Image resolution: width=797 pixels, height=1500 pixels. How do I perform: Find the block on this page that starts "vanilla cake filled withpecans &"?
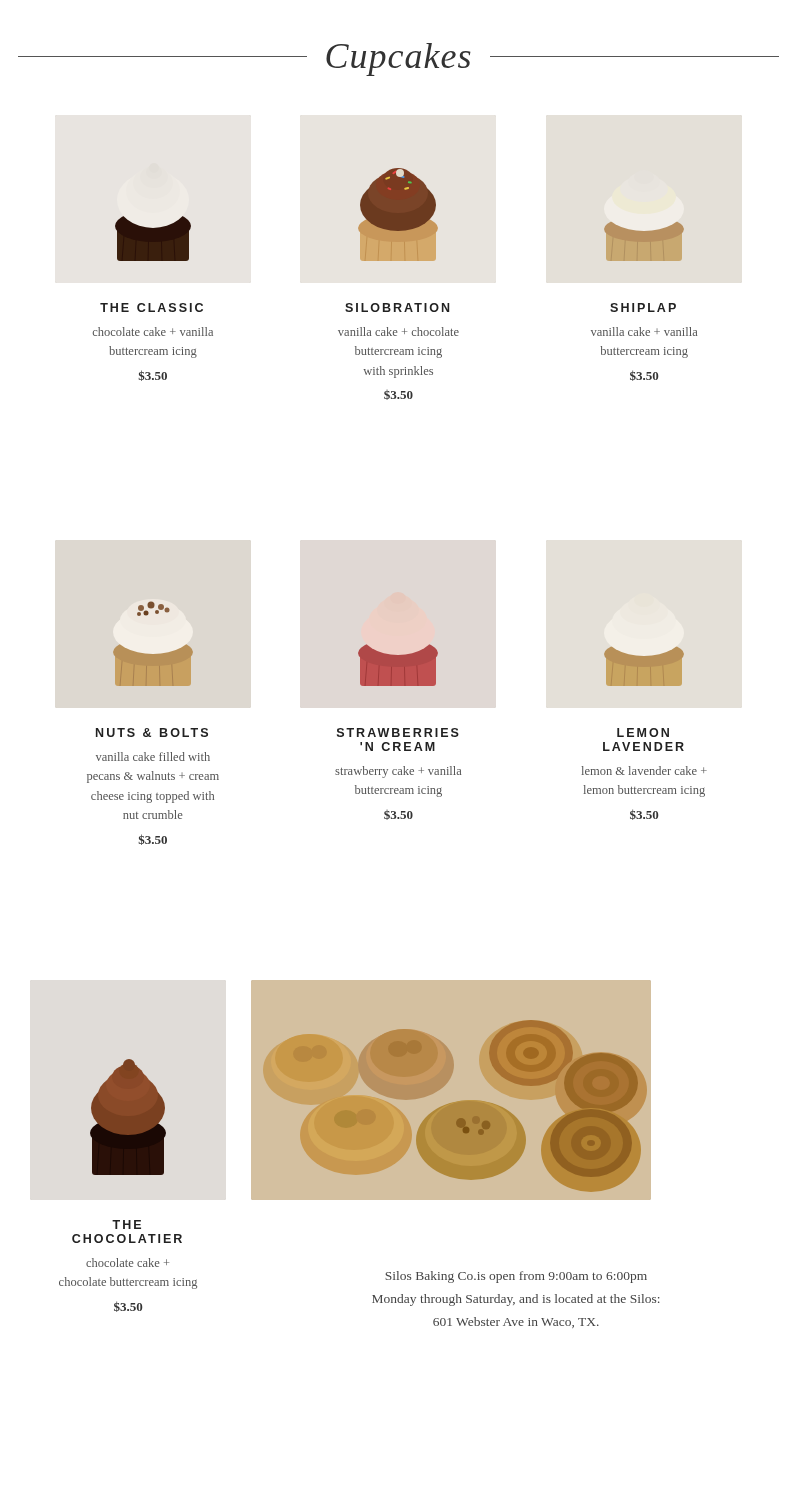(153, 786)
